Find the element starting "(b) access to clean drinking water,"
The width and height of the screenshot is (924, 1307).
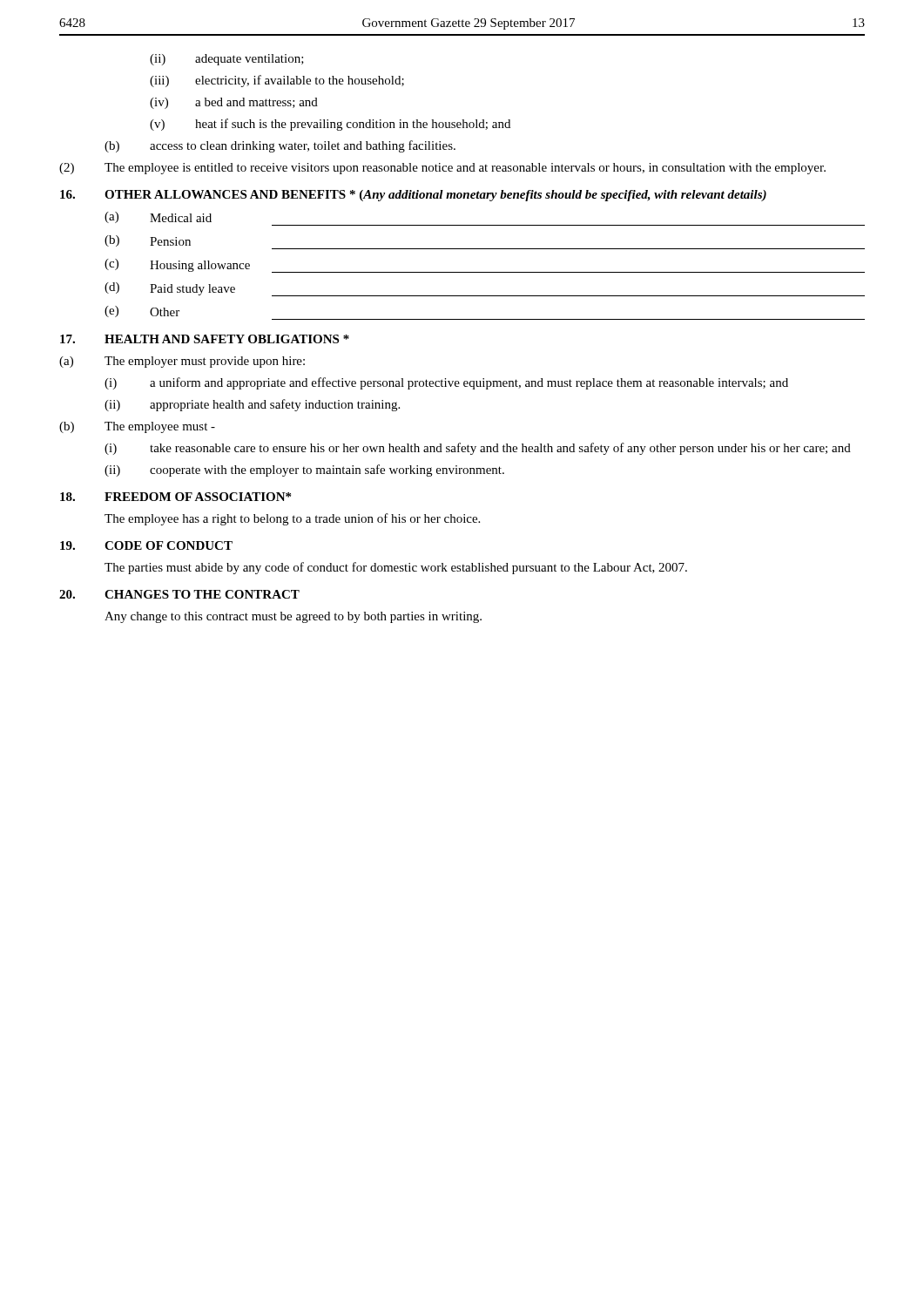click(x=280, y=146)
